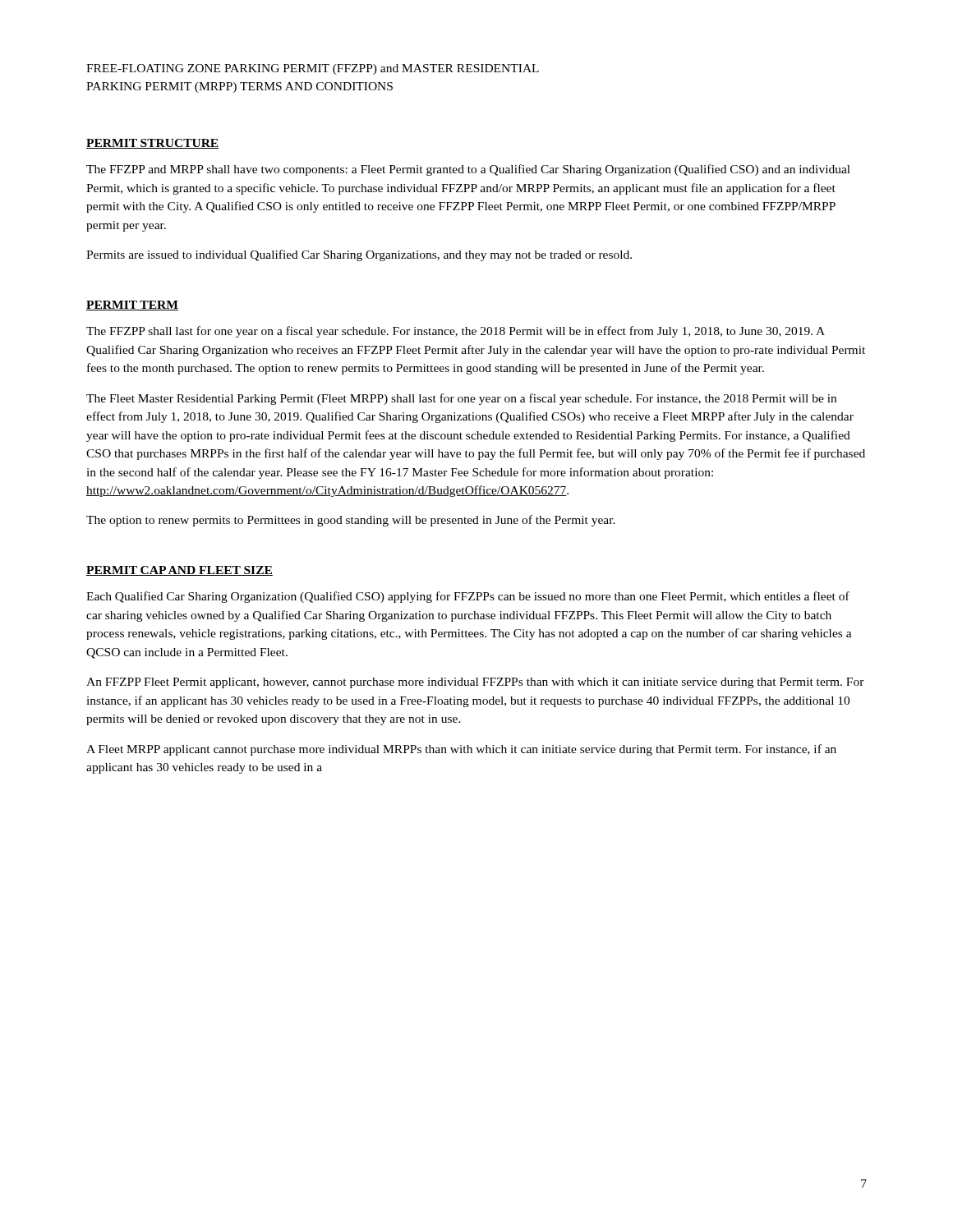
Task: Navigate to the text block starting "PERMIT STRUCTURE"
Action: pyautogui.click(x=152, y=142)
